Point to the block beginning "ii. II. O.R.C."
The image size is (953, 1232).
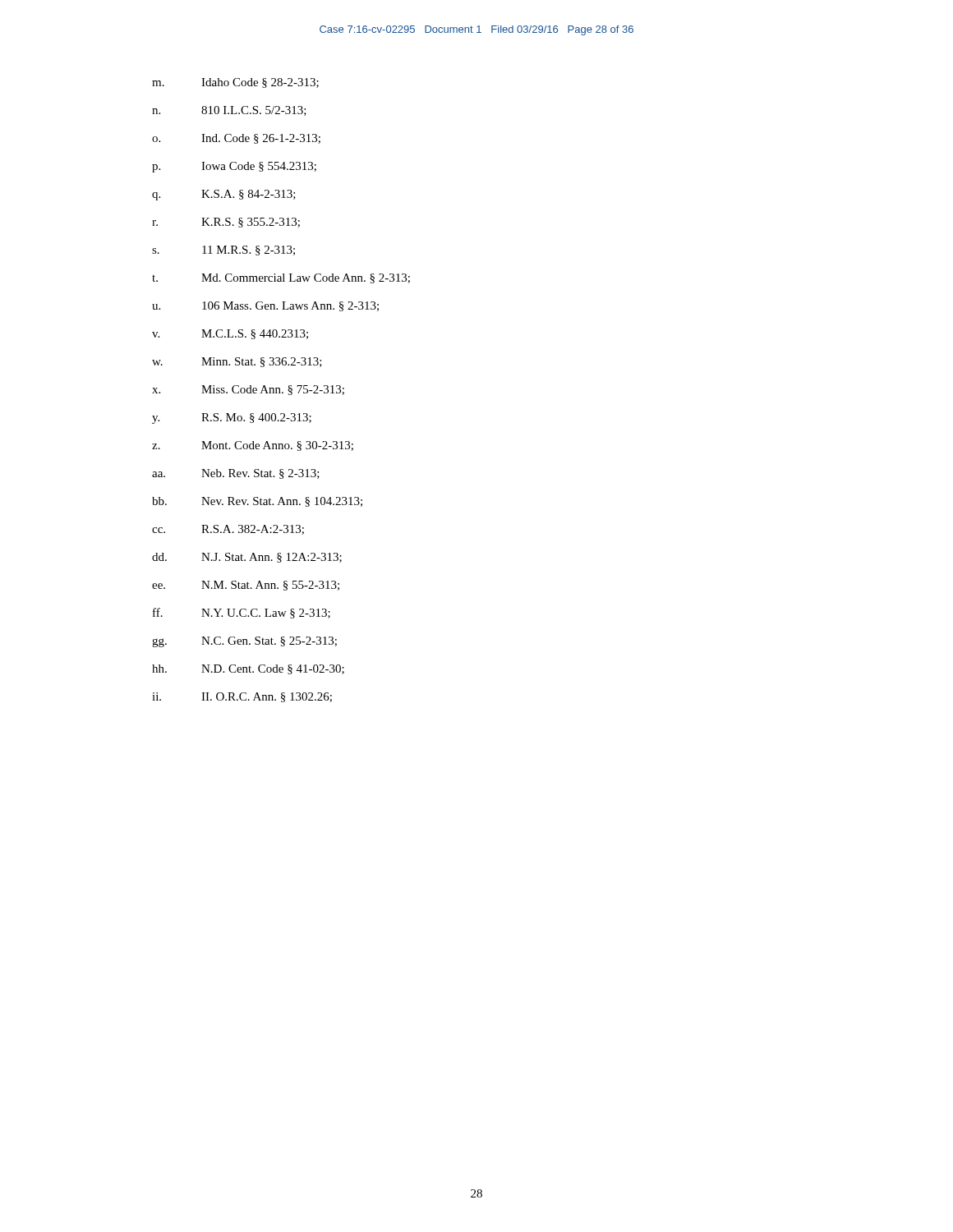(x=242, y=696)
